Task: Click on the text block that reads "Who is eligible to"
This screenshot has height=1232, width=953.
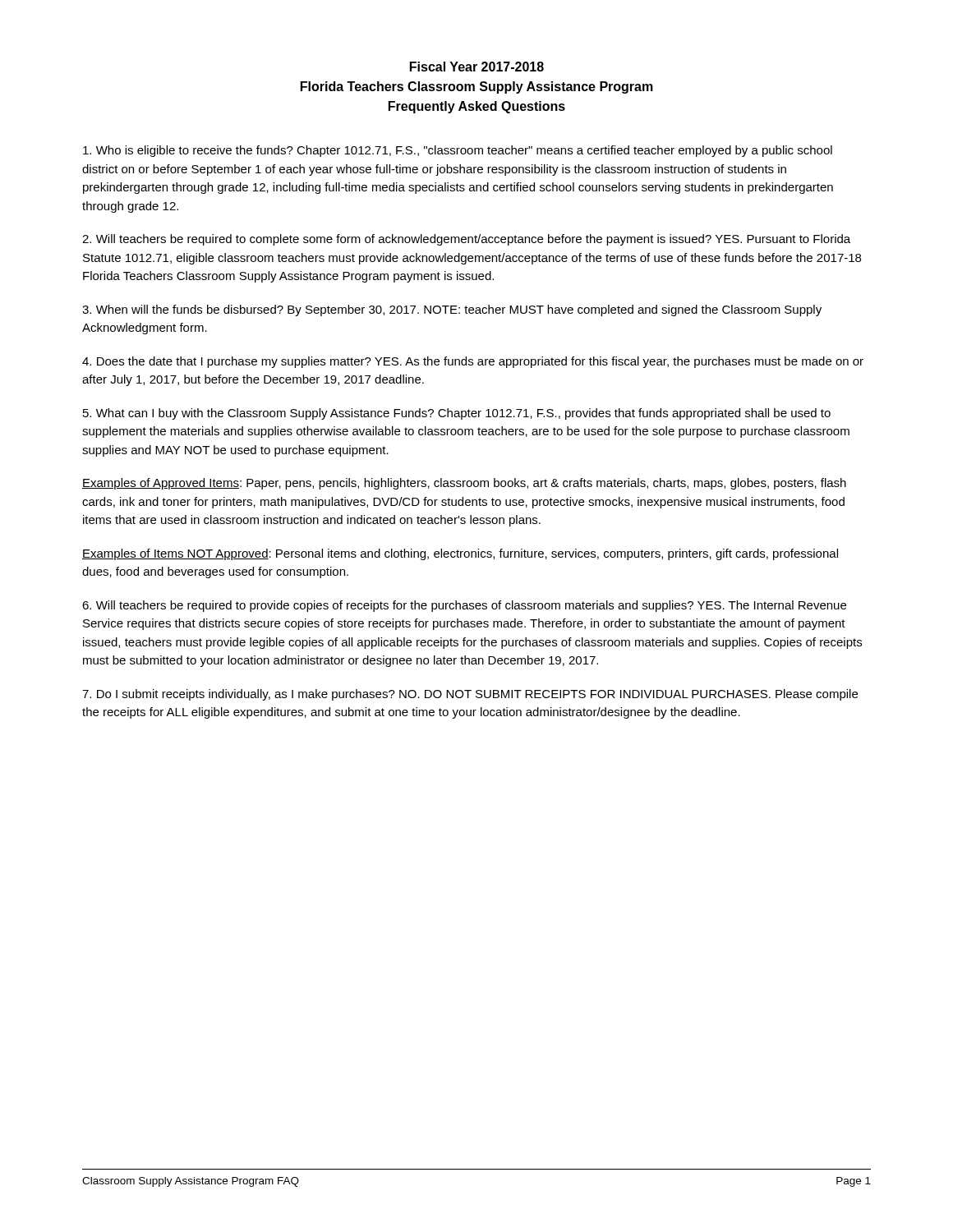Action: 458,178
